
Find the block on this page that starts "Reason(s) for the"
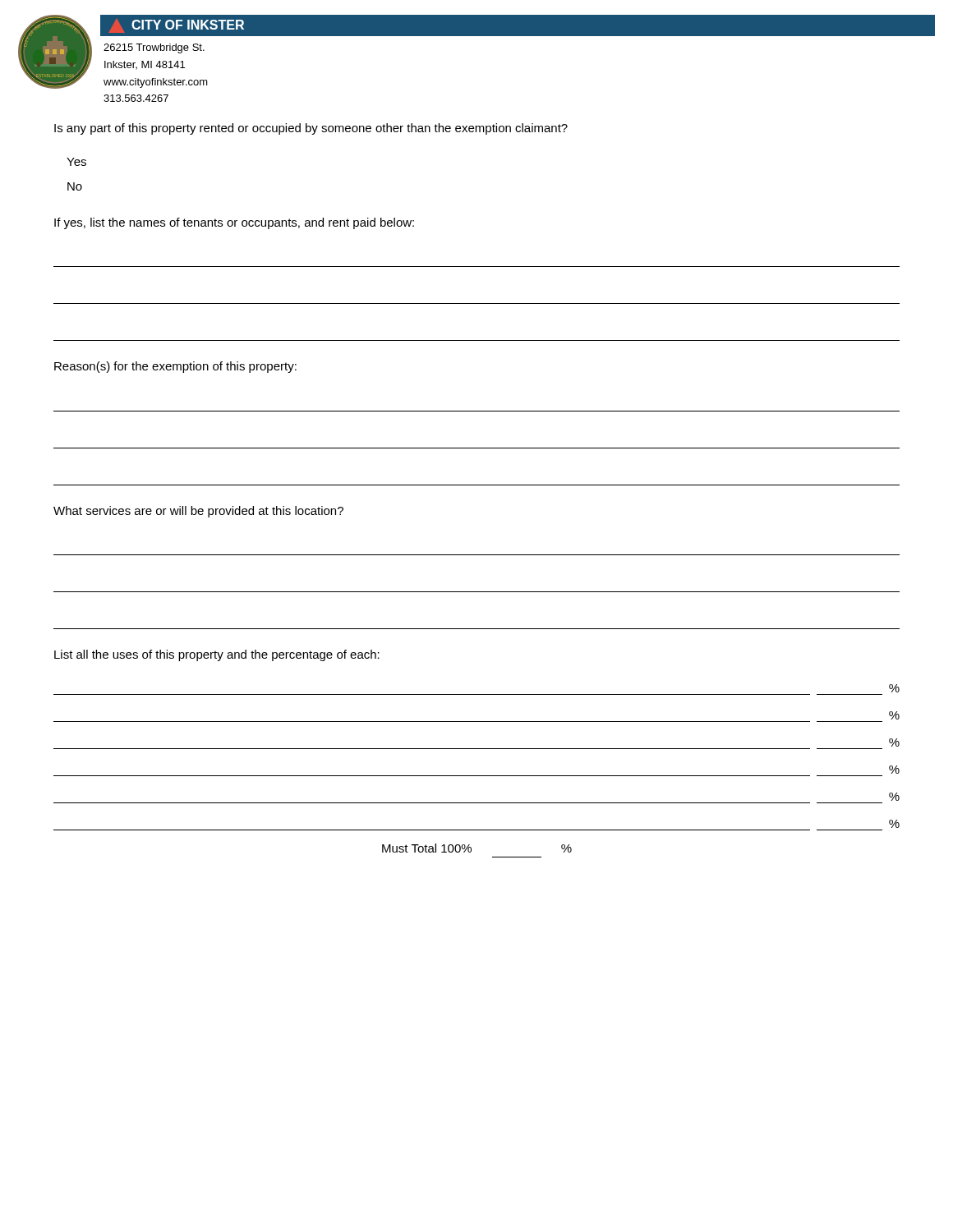tap(175, 366)
